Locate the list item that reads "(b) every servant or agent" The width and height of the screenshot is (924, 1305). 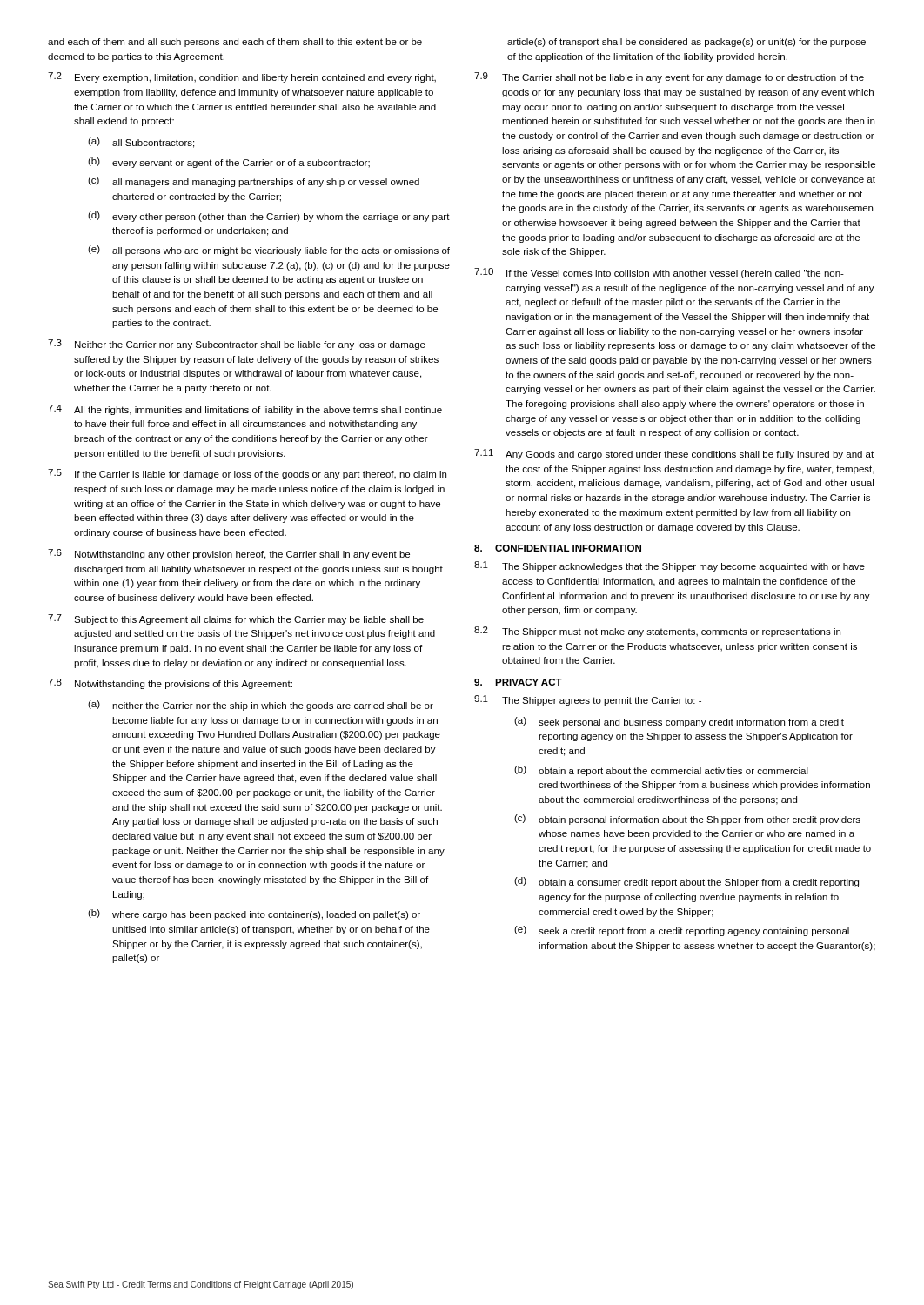[269, 163]
